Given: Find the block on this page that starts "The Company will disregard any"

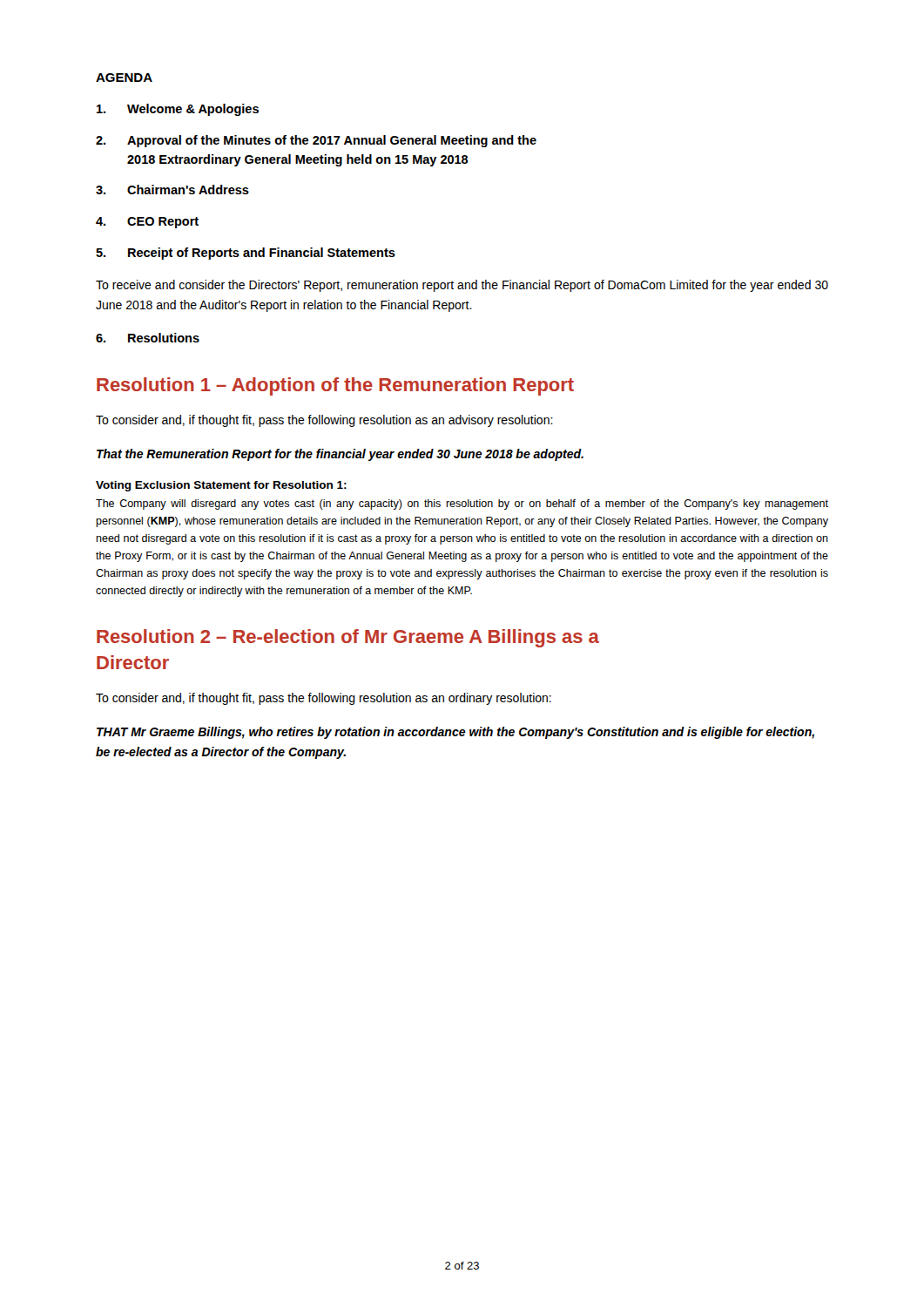Looking at the screenshot, I should click(462, 548).
